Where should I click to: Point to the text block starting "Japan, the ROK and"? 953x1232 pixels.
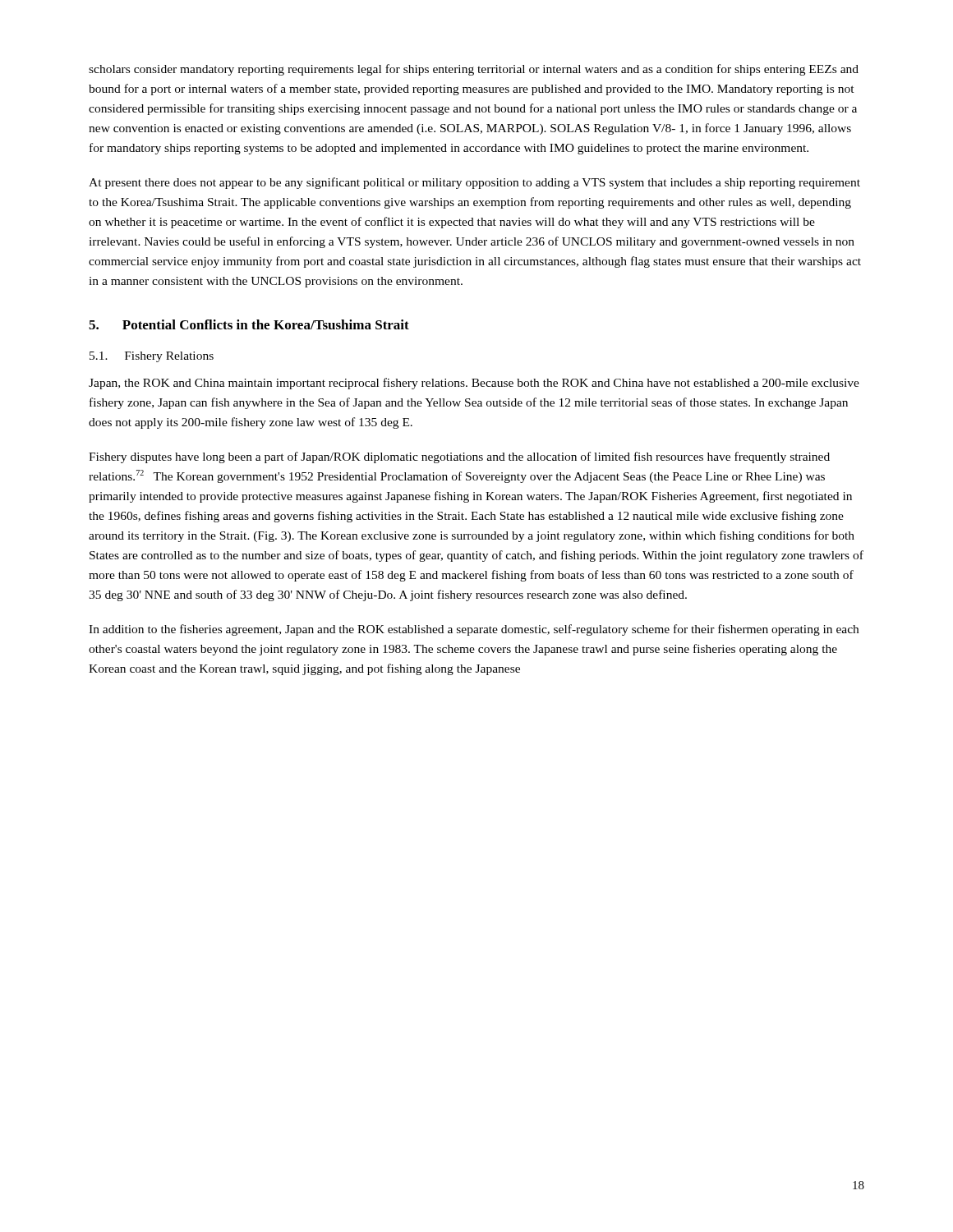pos(476,403)
